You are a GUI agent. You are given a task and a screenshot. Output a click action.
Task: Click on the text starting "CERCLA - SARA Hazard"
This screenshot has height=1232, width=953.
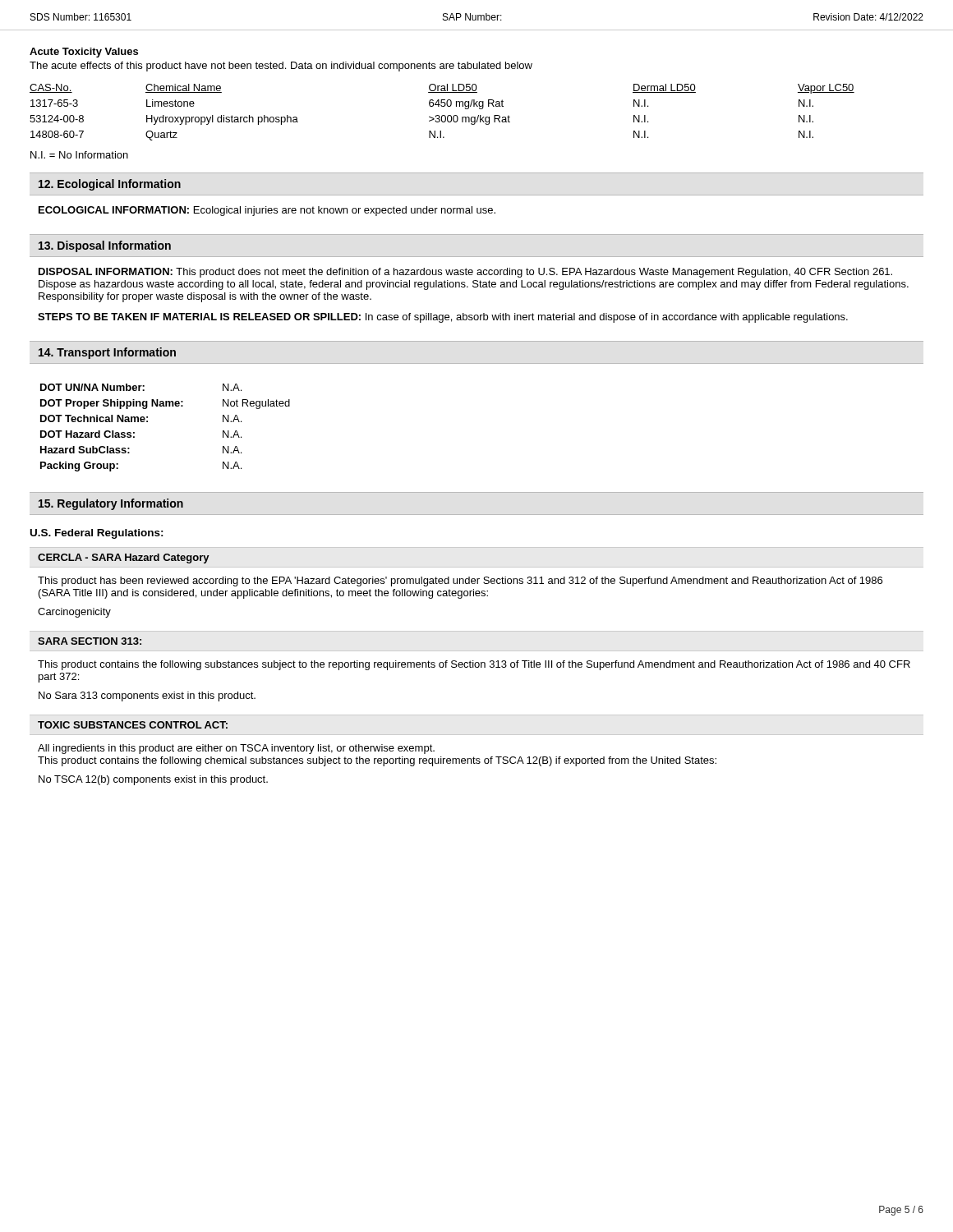tap(123, 557)
